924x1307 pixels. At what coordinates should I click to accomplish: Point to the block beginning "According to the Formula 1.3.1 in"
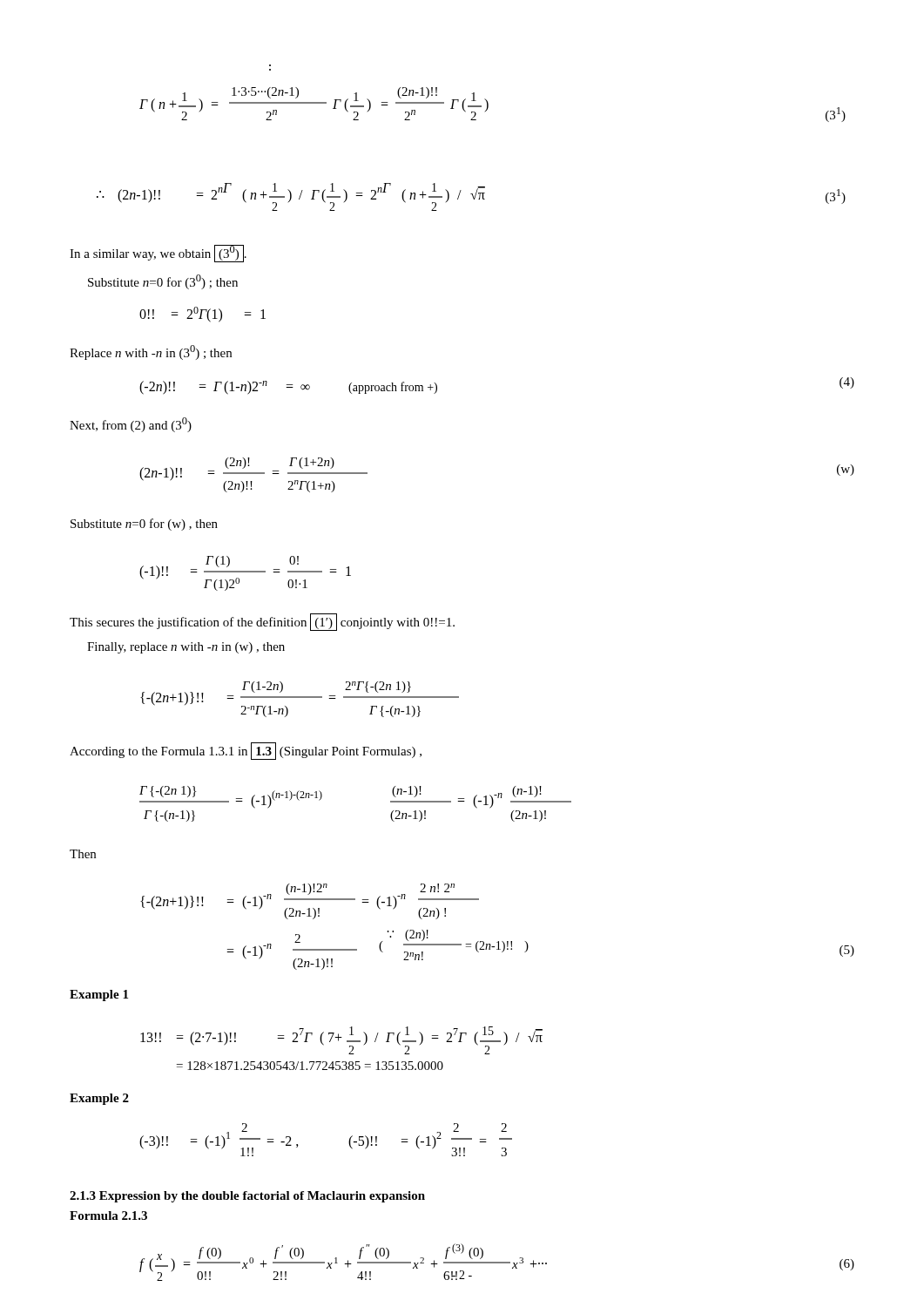click(x=246, y=751)
